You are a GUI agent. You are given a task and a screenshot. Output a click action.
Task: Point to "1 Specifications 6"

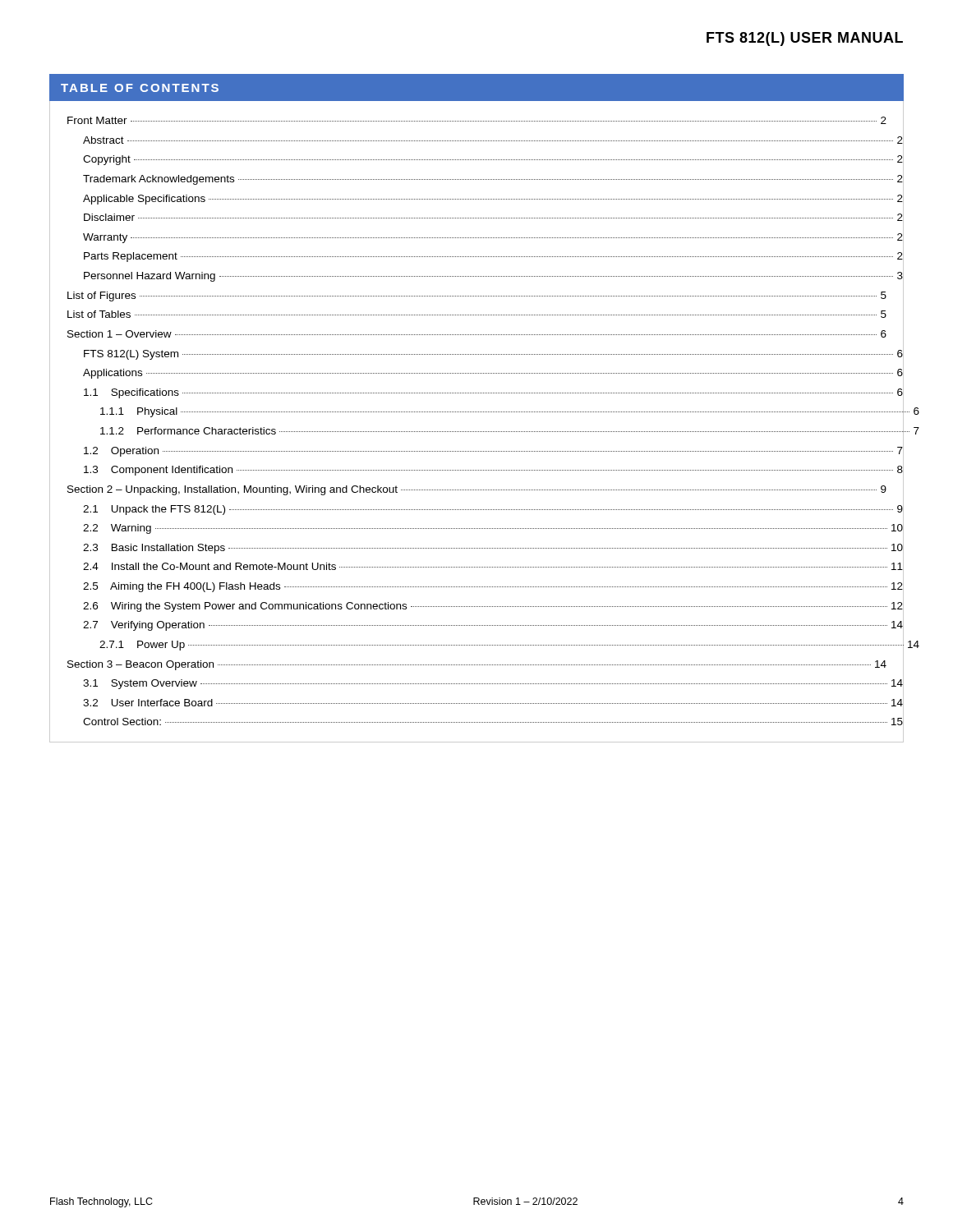click(493, 392)
